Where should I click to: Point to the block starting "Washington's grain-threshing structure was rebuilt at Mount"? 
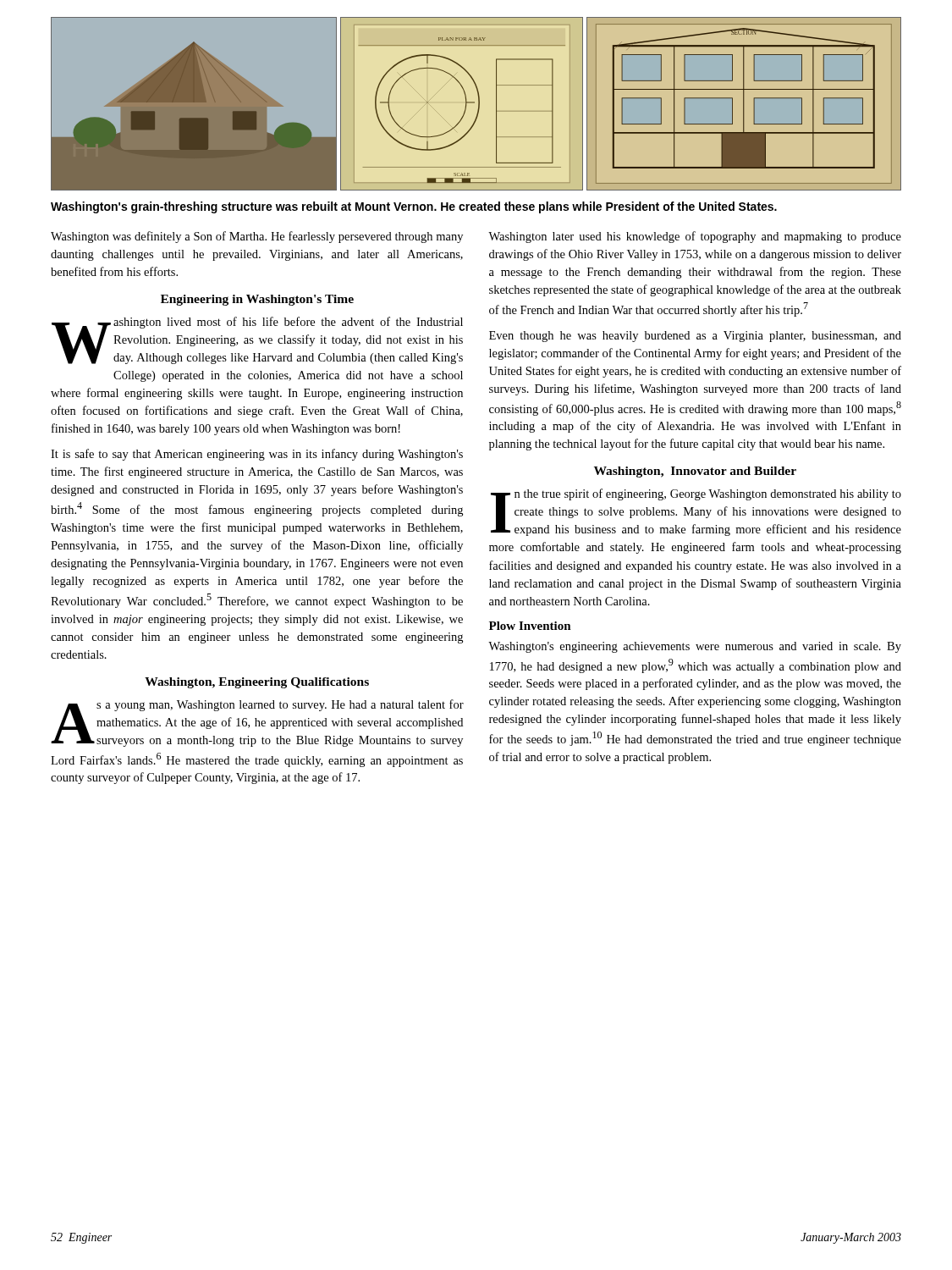pos(414,207)
